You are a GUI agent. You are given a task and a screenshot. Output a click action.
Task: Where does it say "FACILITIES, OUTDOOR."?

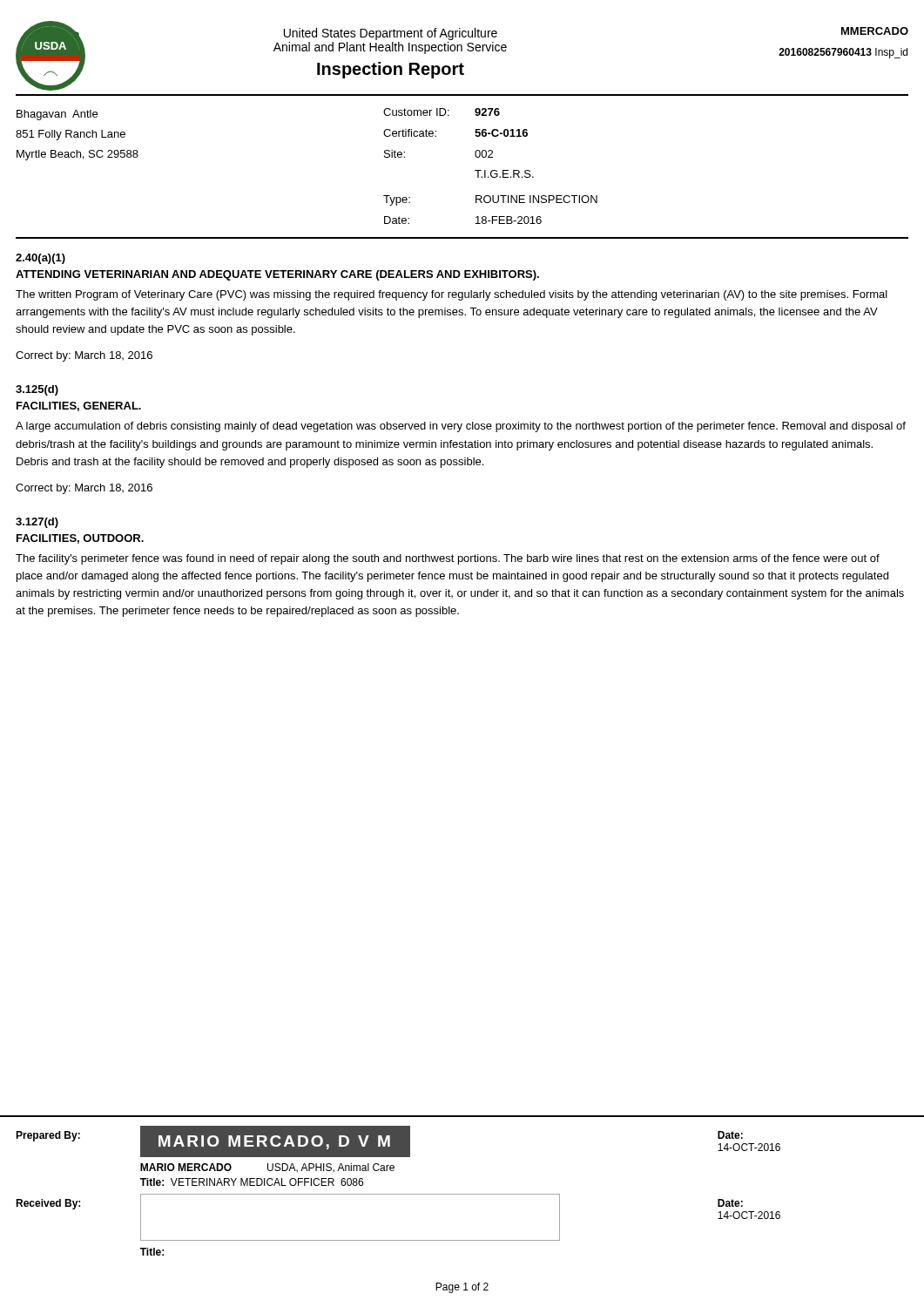[80, 538]
